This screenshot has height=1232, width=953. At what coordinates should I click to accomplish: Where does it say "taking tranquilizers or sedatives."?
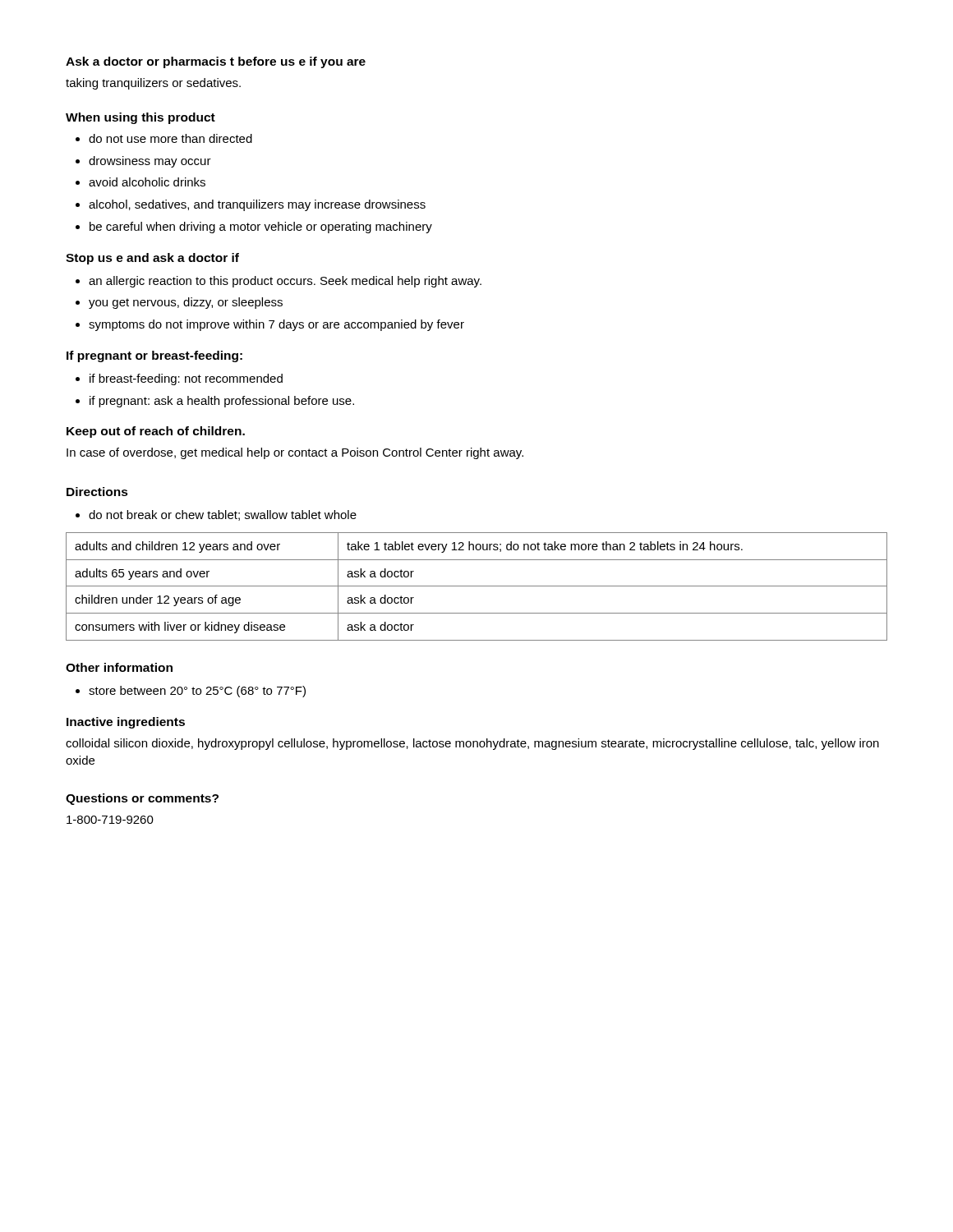tap(154, 83)
